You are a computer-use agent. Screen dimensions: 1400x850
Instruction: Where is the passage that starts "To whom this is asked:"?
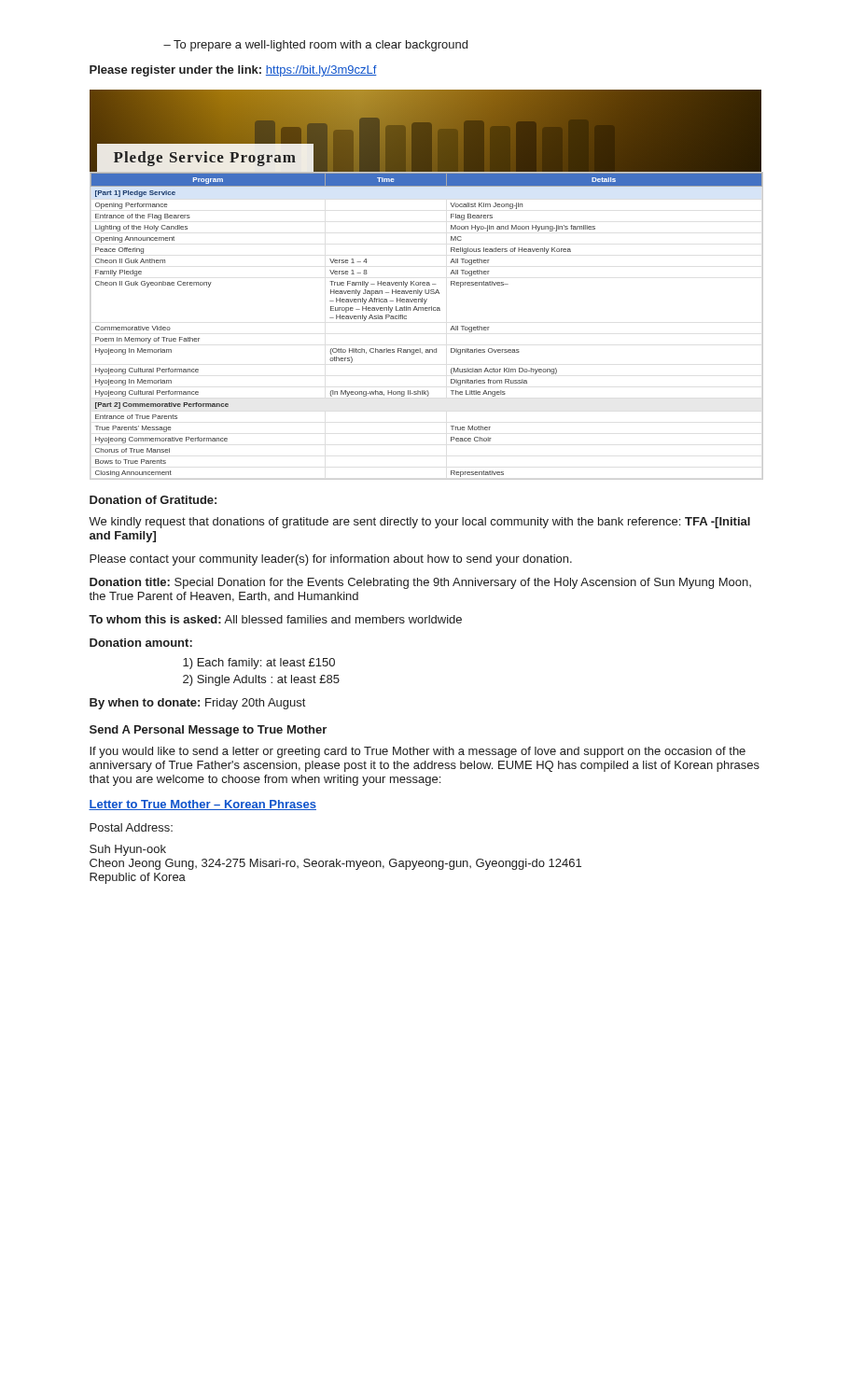[x=276, y=619]
